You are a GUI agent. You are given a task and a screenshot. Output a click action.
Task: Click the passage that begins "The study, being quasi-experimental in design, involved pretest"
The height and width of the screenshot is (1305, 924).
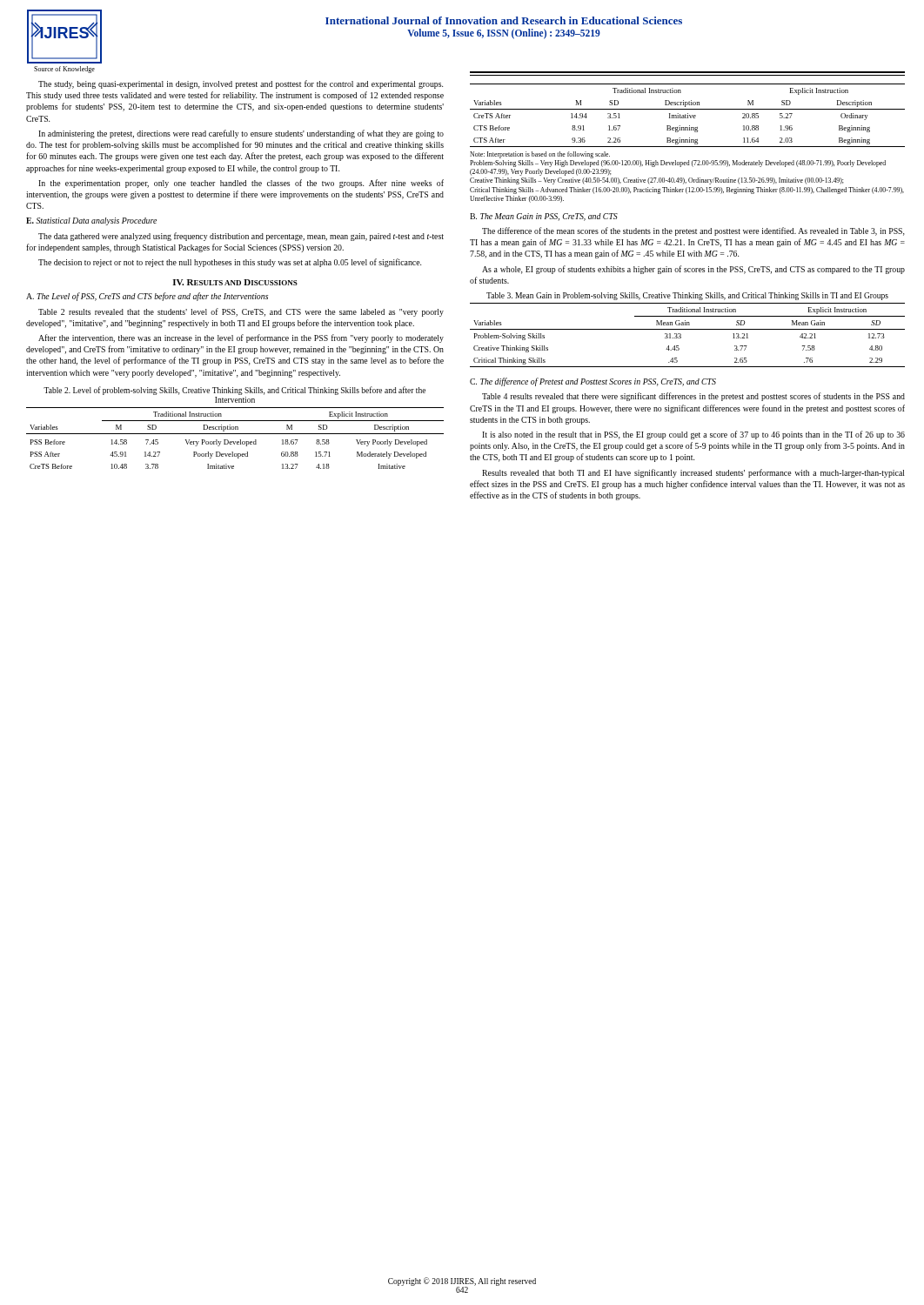point(235,101)
